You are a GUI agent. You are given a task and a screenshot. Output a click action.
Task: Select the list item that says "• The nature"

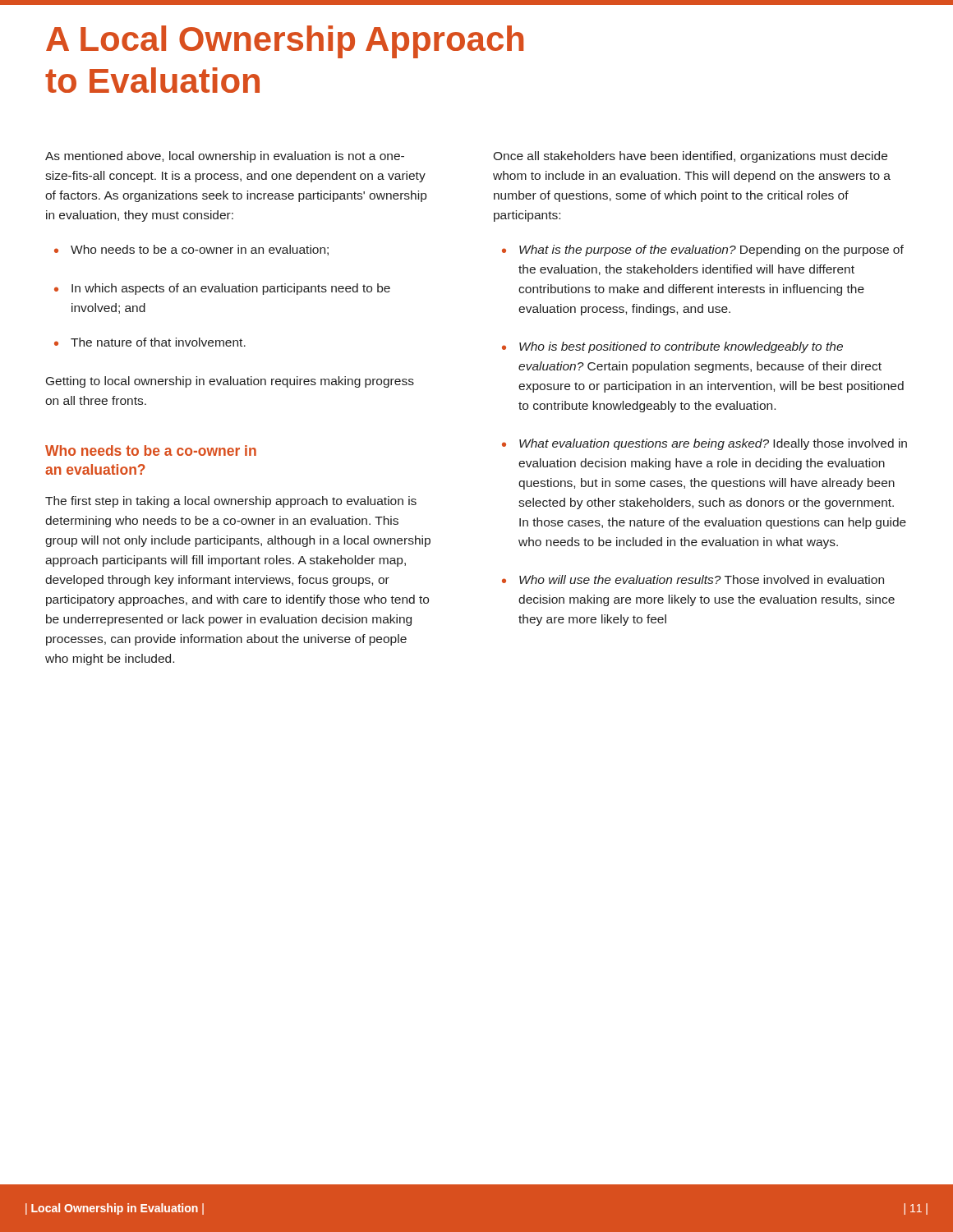pyautogui.click(x=242, y=345)
